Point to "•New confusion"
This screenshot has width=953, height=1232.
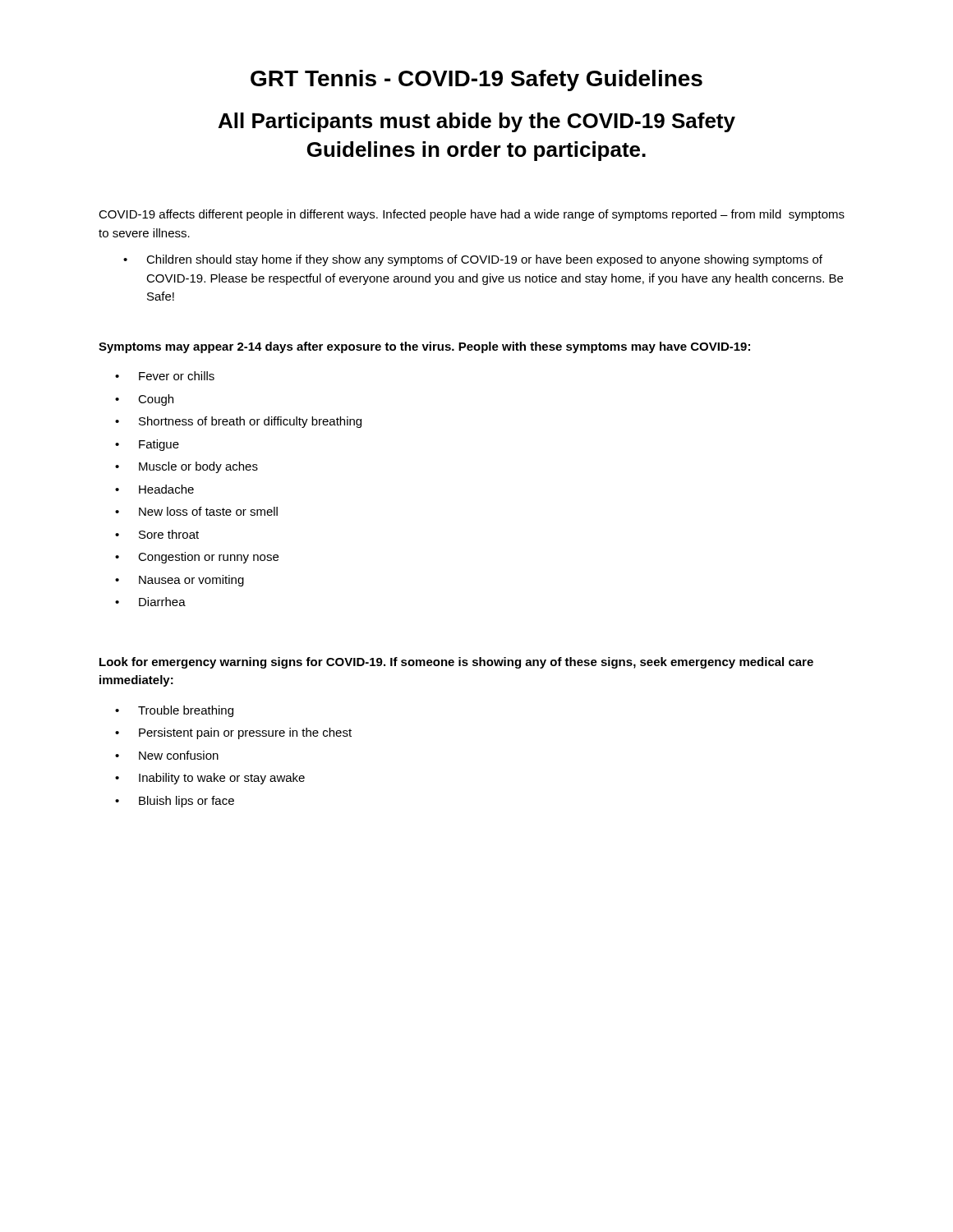[167, 756]
